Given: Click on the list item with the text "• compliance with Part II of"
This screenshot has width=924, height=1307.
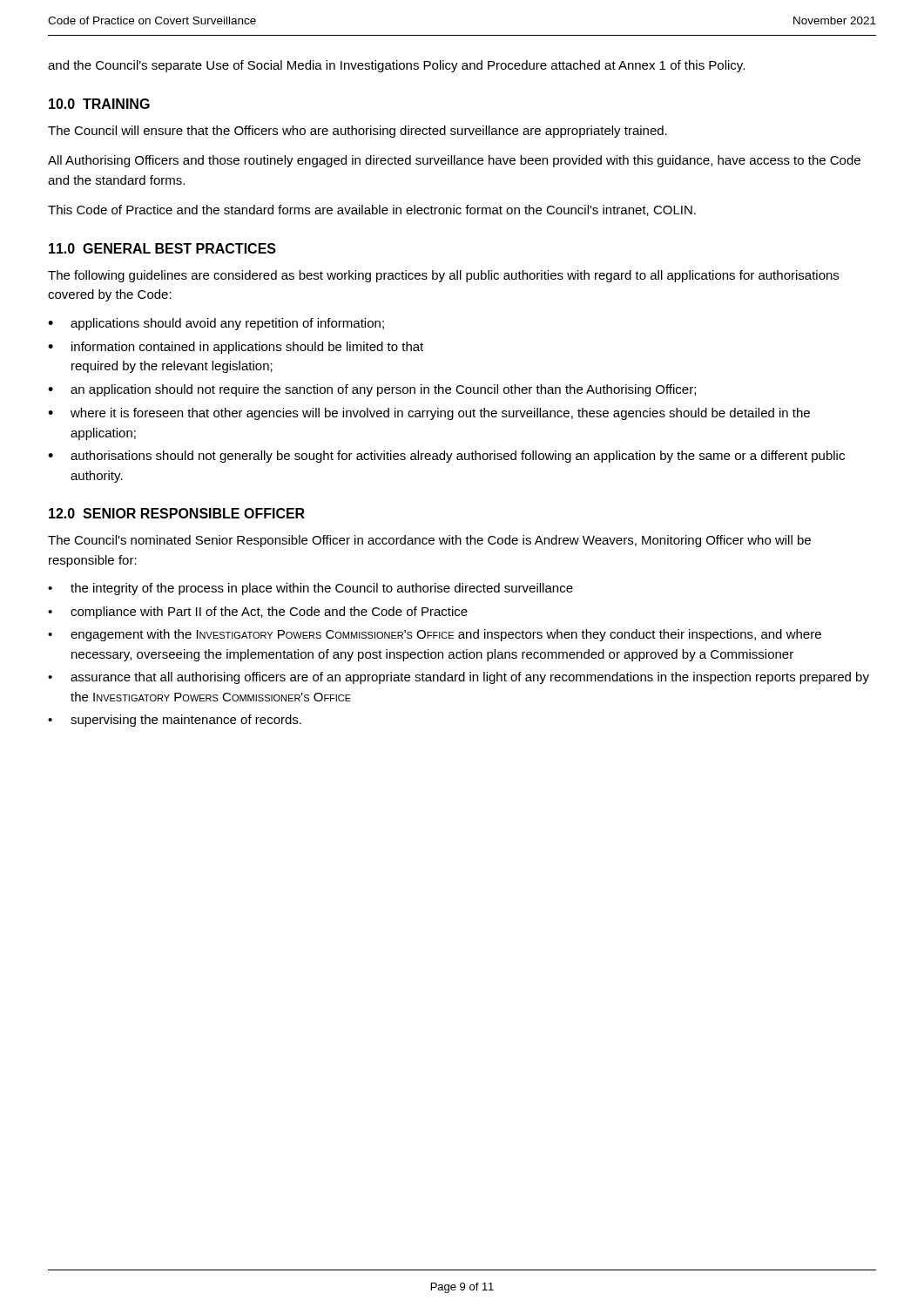Looking at the screenshot, I should (258, 612).
